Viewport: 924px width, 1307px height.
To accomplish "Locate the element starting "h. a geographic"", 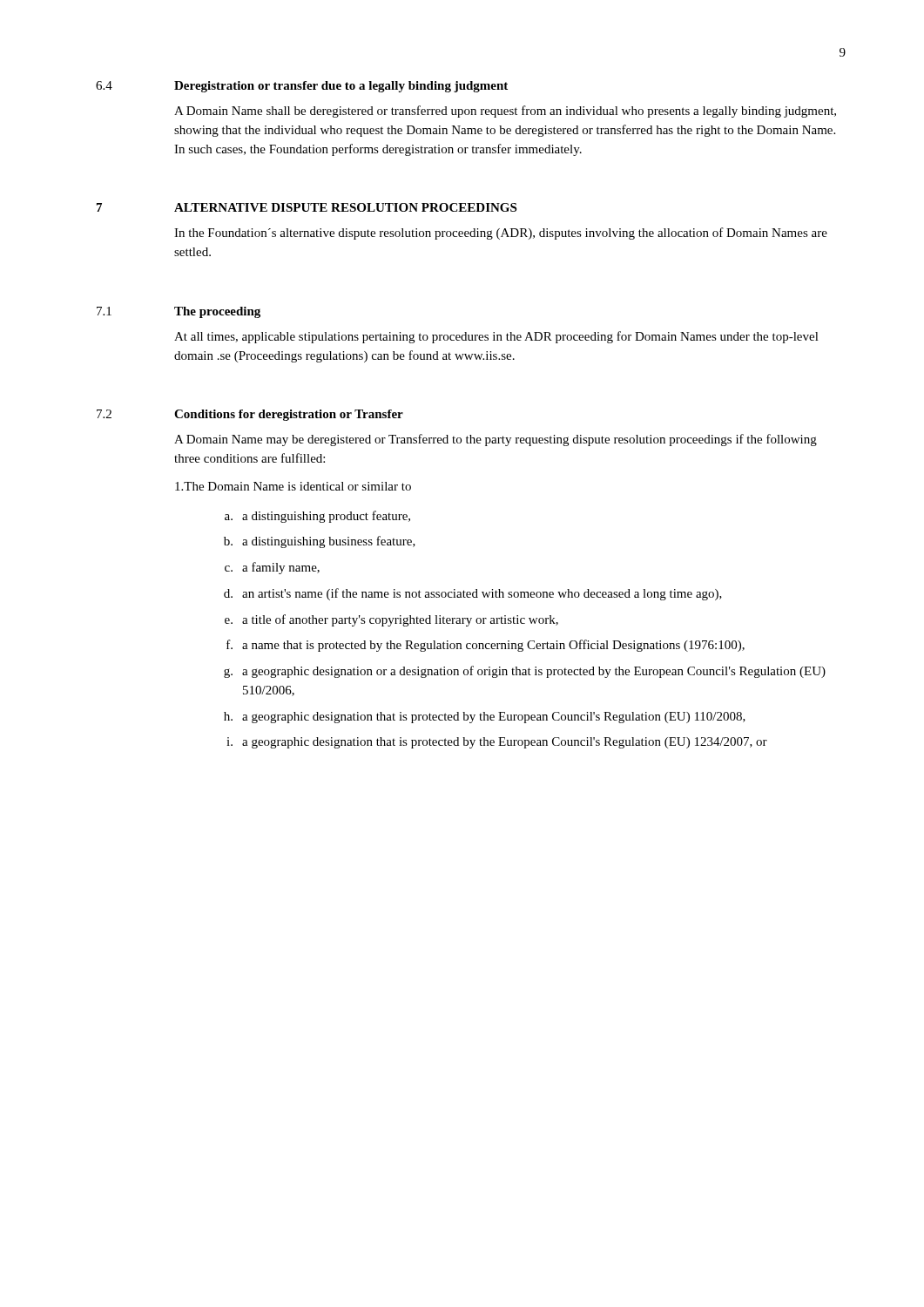I will (523, 717).
